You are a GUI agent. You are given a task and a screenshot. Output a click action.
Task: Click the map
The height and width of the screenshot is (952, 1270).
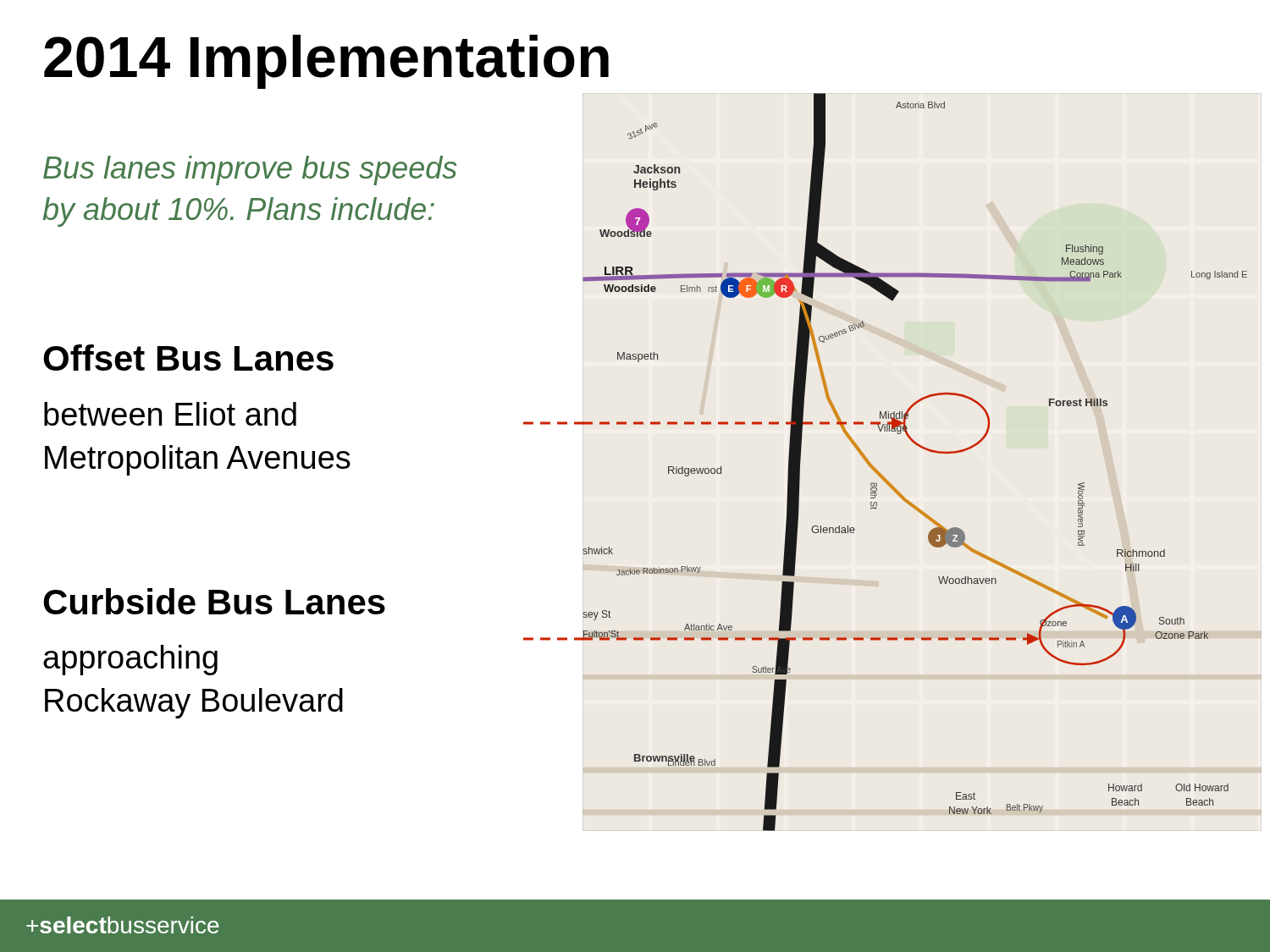coord(922,462)
